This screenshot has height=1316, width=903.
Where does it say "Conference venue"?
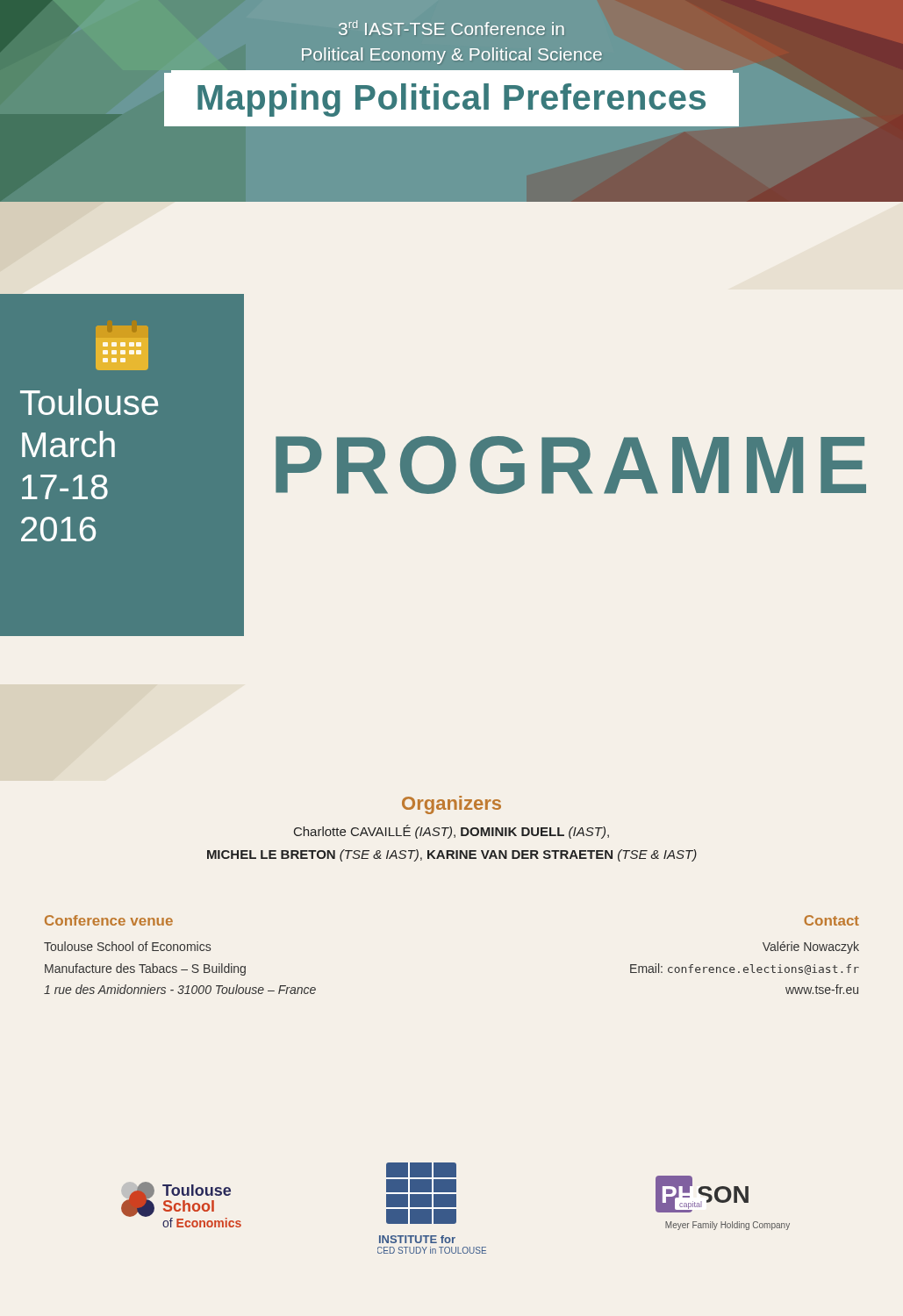point(109,921)
